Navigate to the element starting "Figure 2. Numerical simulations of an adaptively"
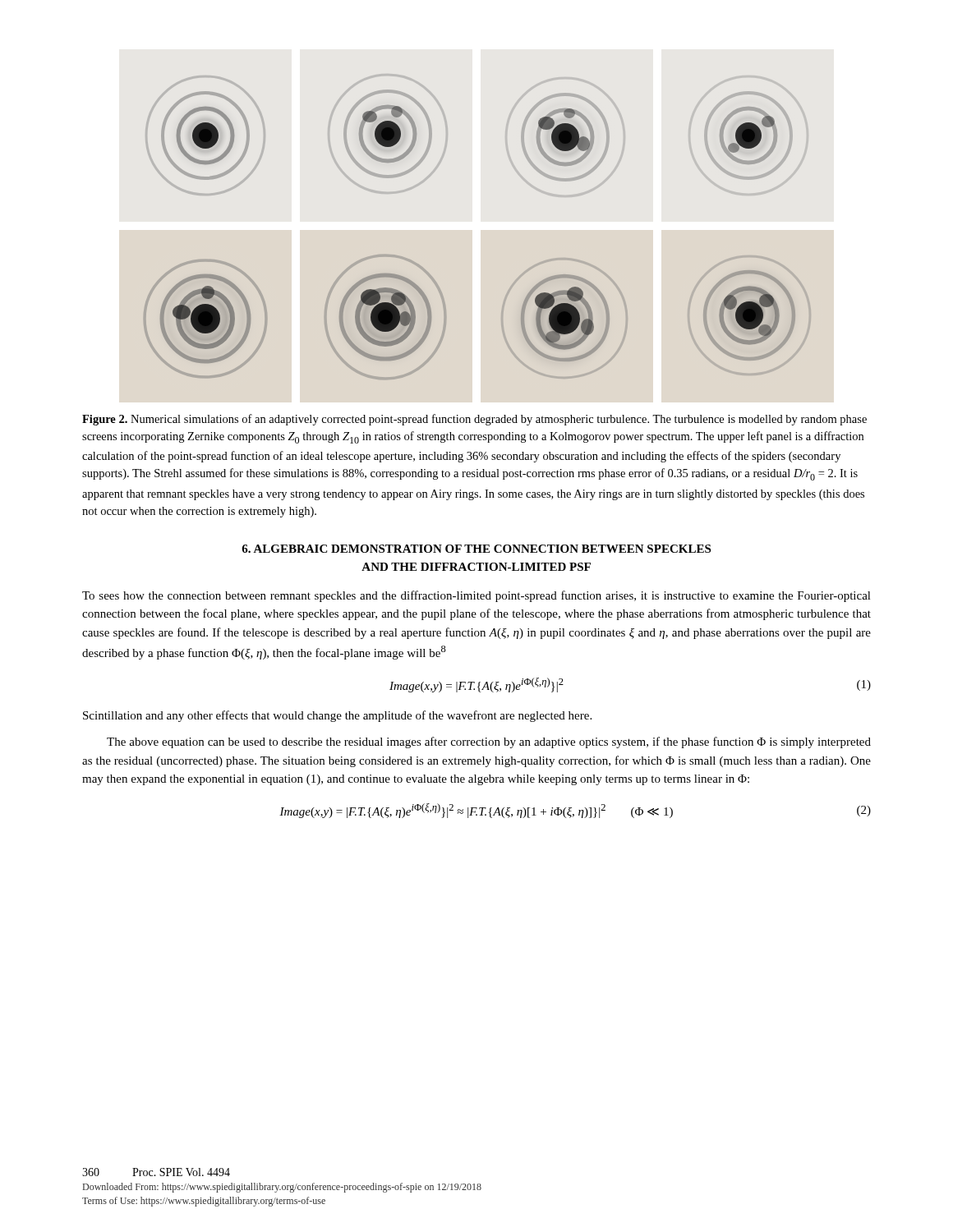The image size is (953, 1232). [x=475, y=465]
